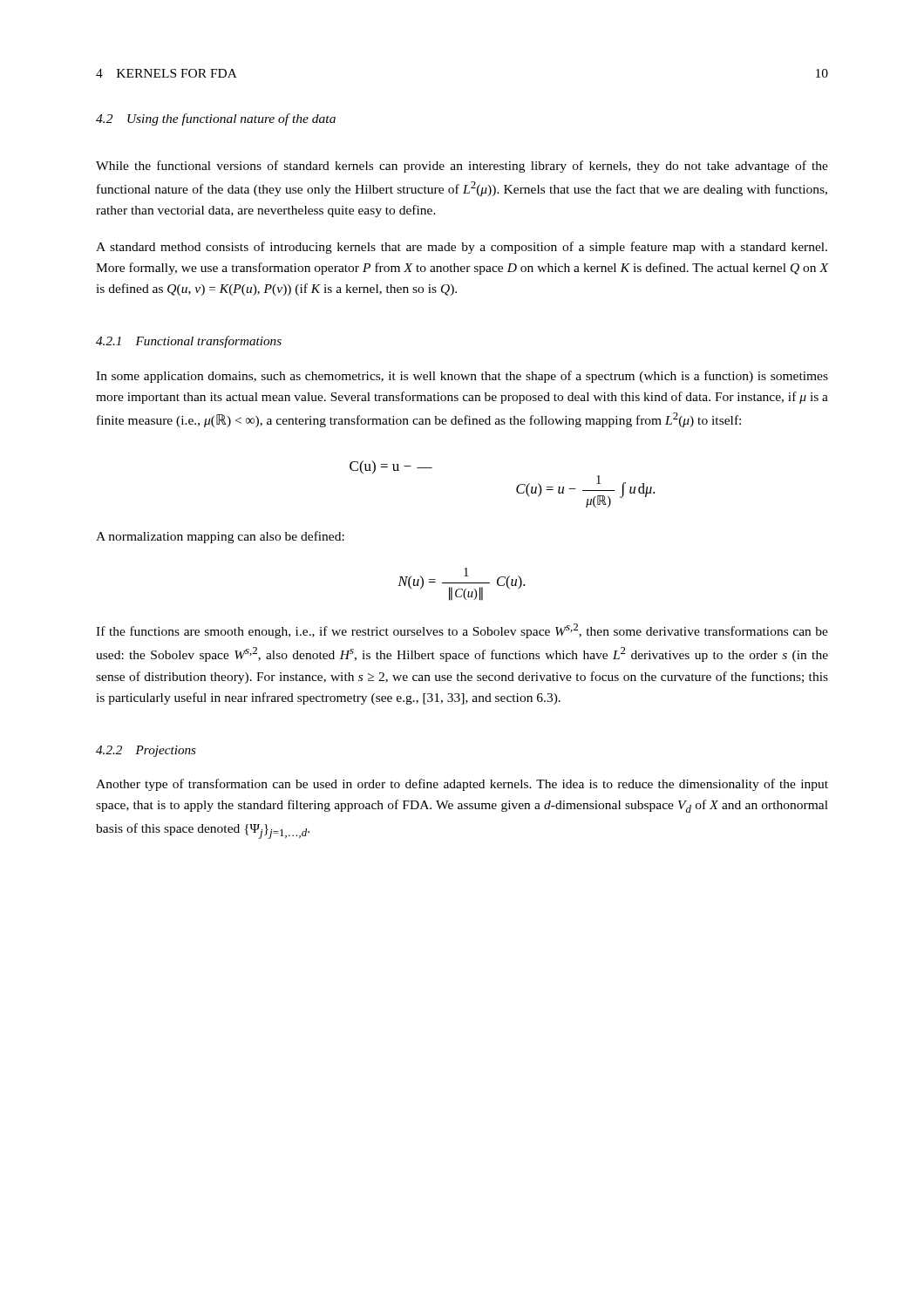Click on the text block with the text "A standard method consists"

click(462, 267)
